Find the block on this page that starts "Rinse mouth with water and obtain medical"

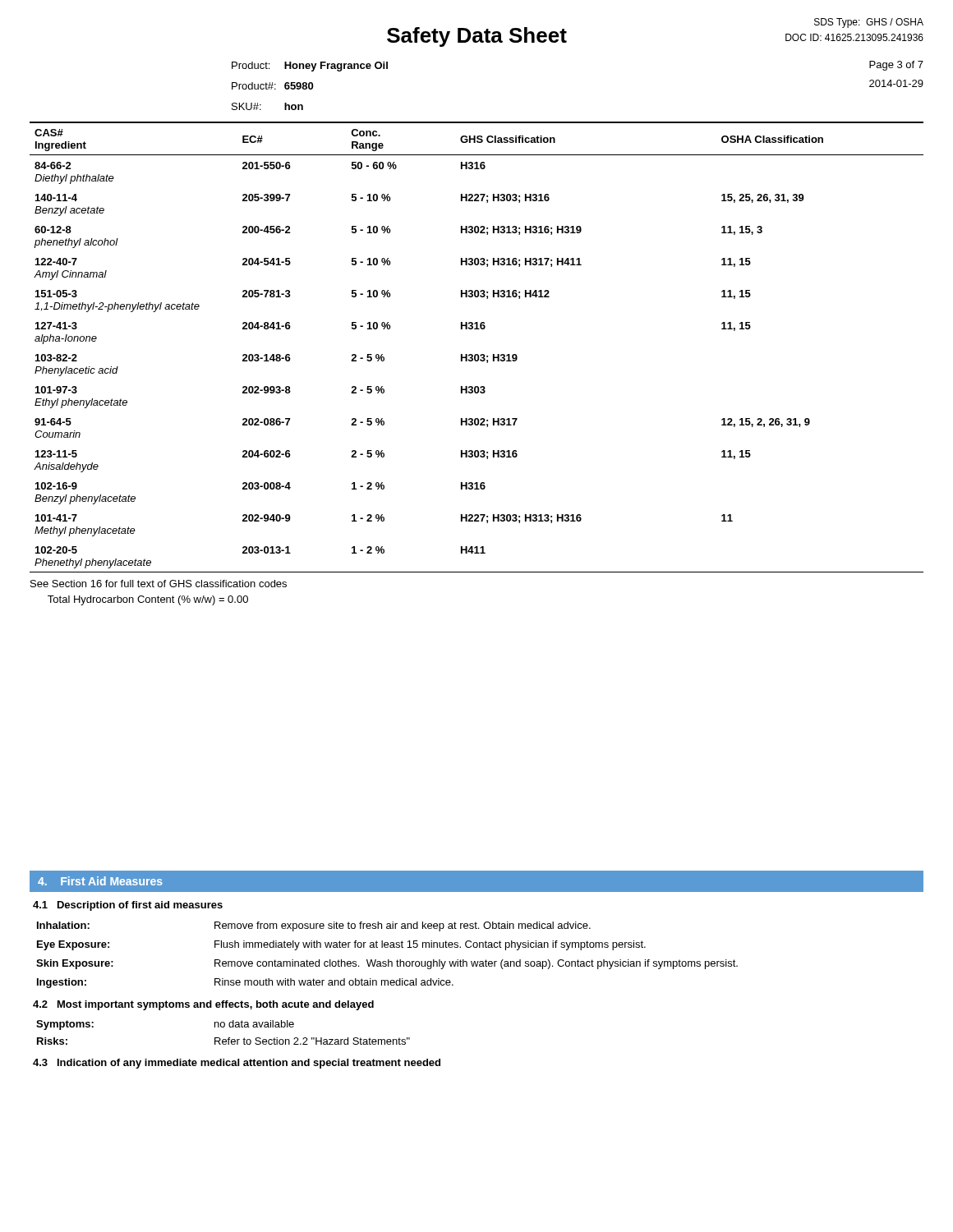tap(334, 982)
